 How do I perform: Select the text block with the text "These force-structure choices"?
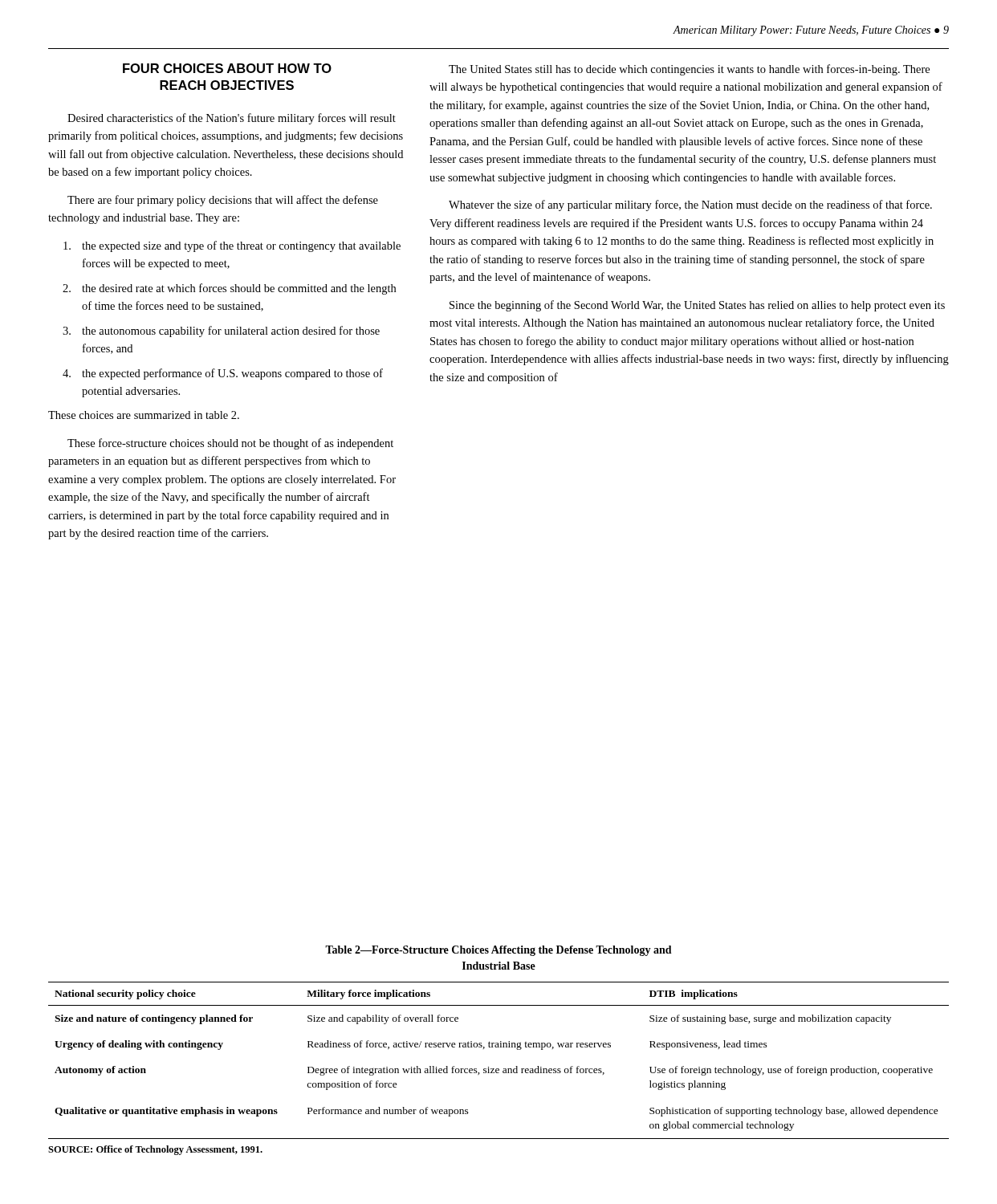[222, 488]
